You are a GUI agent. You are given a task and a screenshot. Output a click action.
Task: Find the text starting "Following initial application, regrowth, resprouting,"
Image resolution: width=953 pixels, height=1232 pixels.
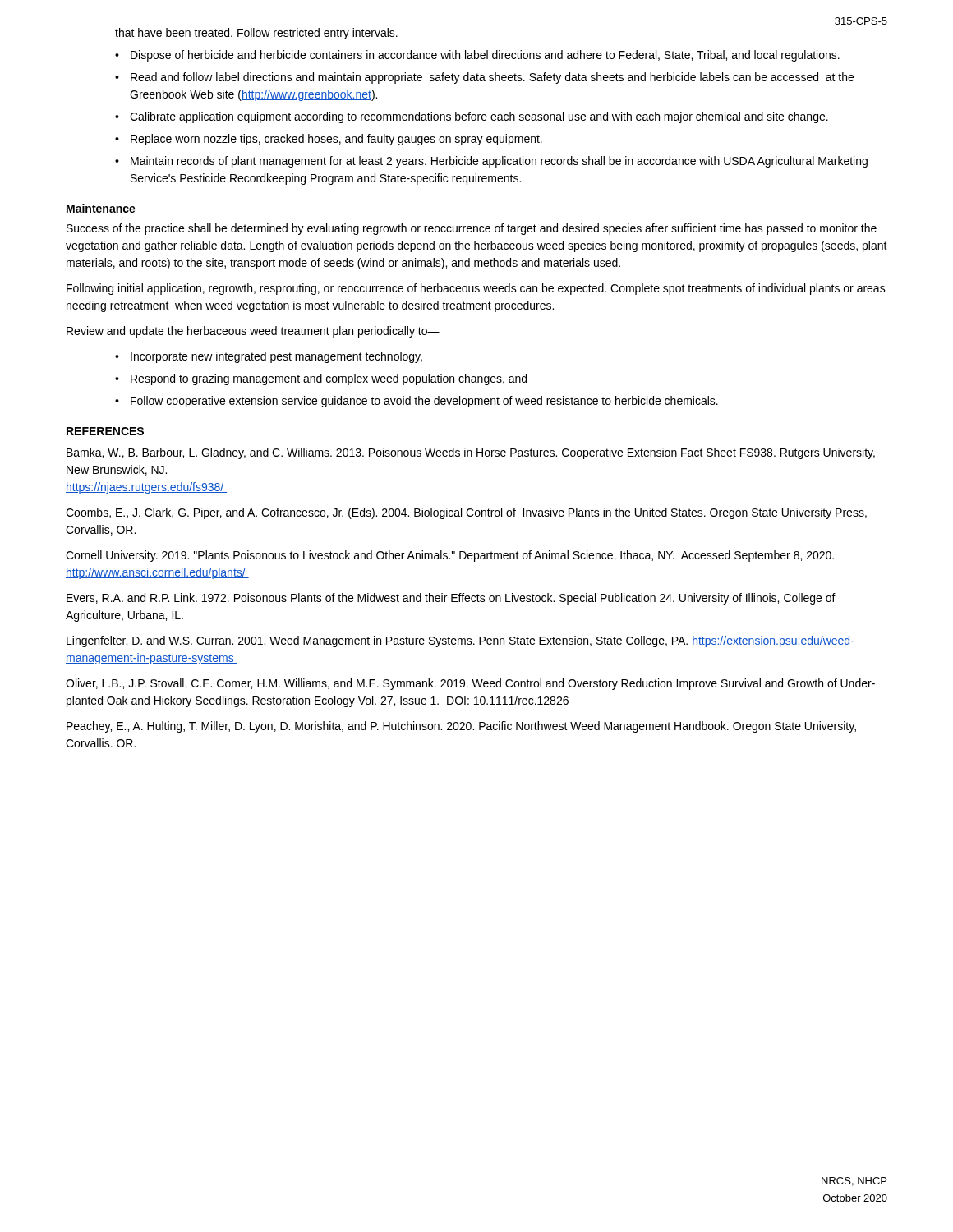tap(476, 297)
